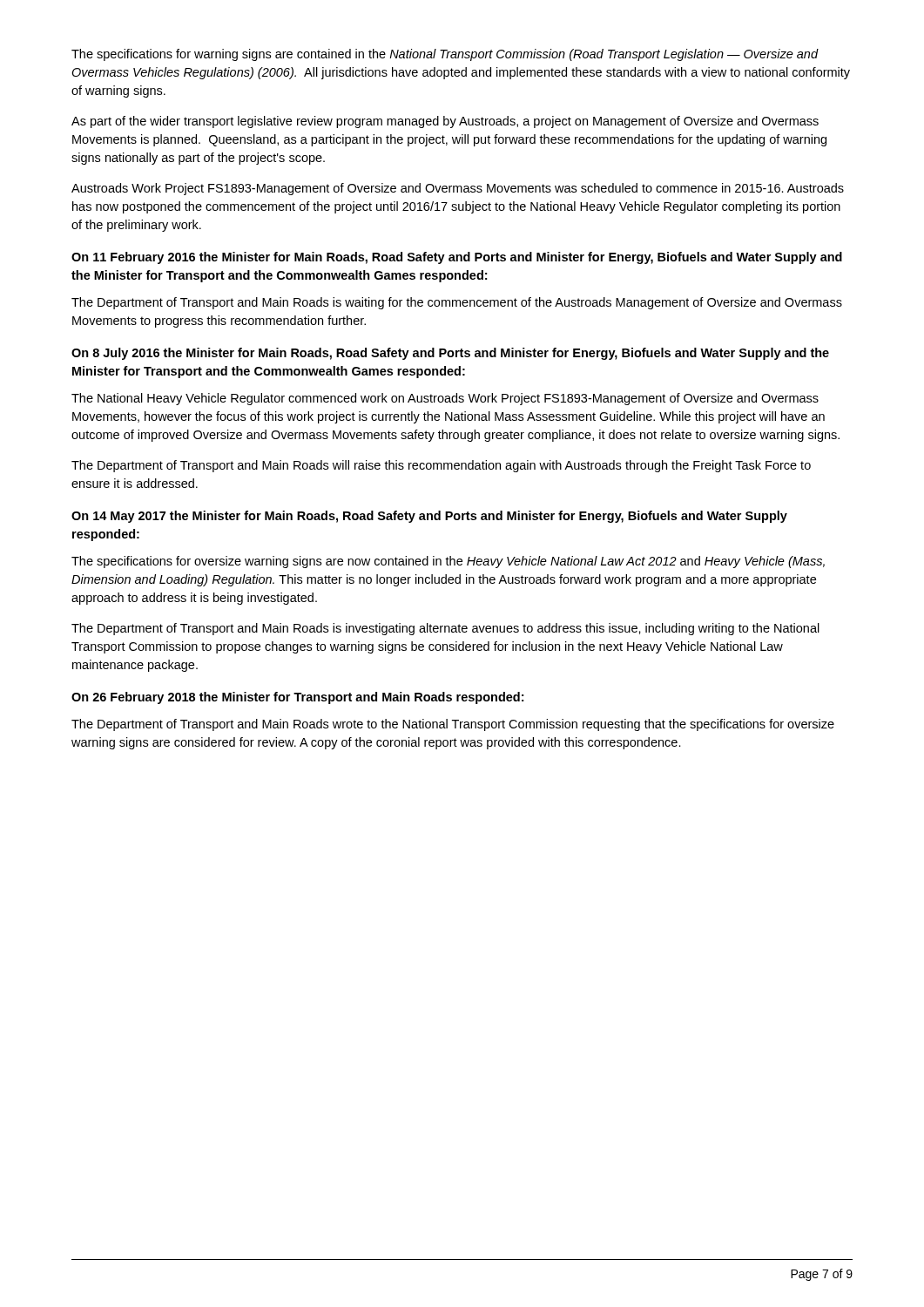Locate the block of text that opens with "The specifications for warning signs are contained"
This screenshot has width=924, height=1307.
[x=461, y=72]
